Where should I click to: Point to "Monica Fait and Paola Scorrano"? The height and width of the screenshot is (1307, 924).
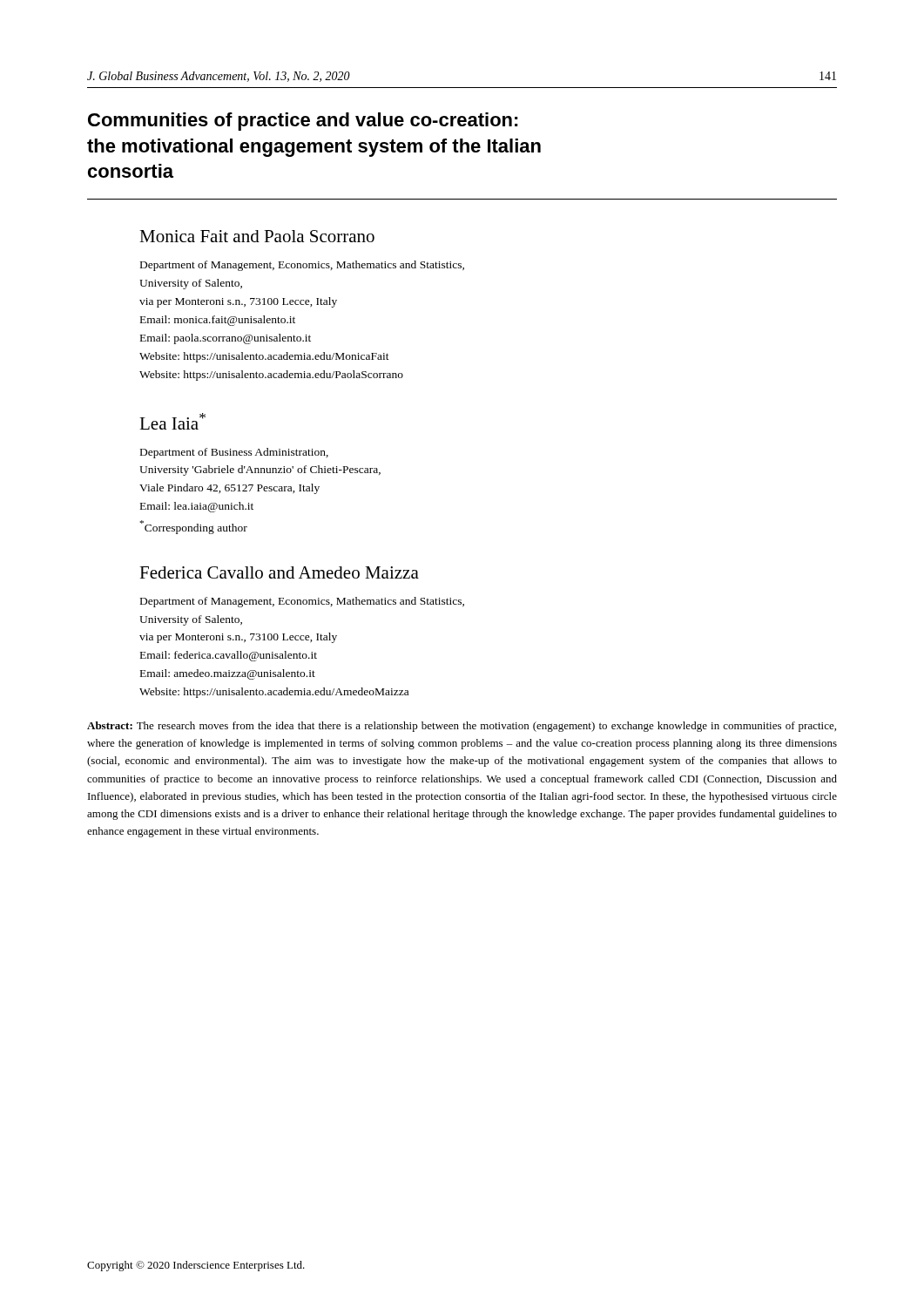pyautogui.click(x=257, y=236)
